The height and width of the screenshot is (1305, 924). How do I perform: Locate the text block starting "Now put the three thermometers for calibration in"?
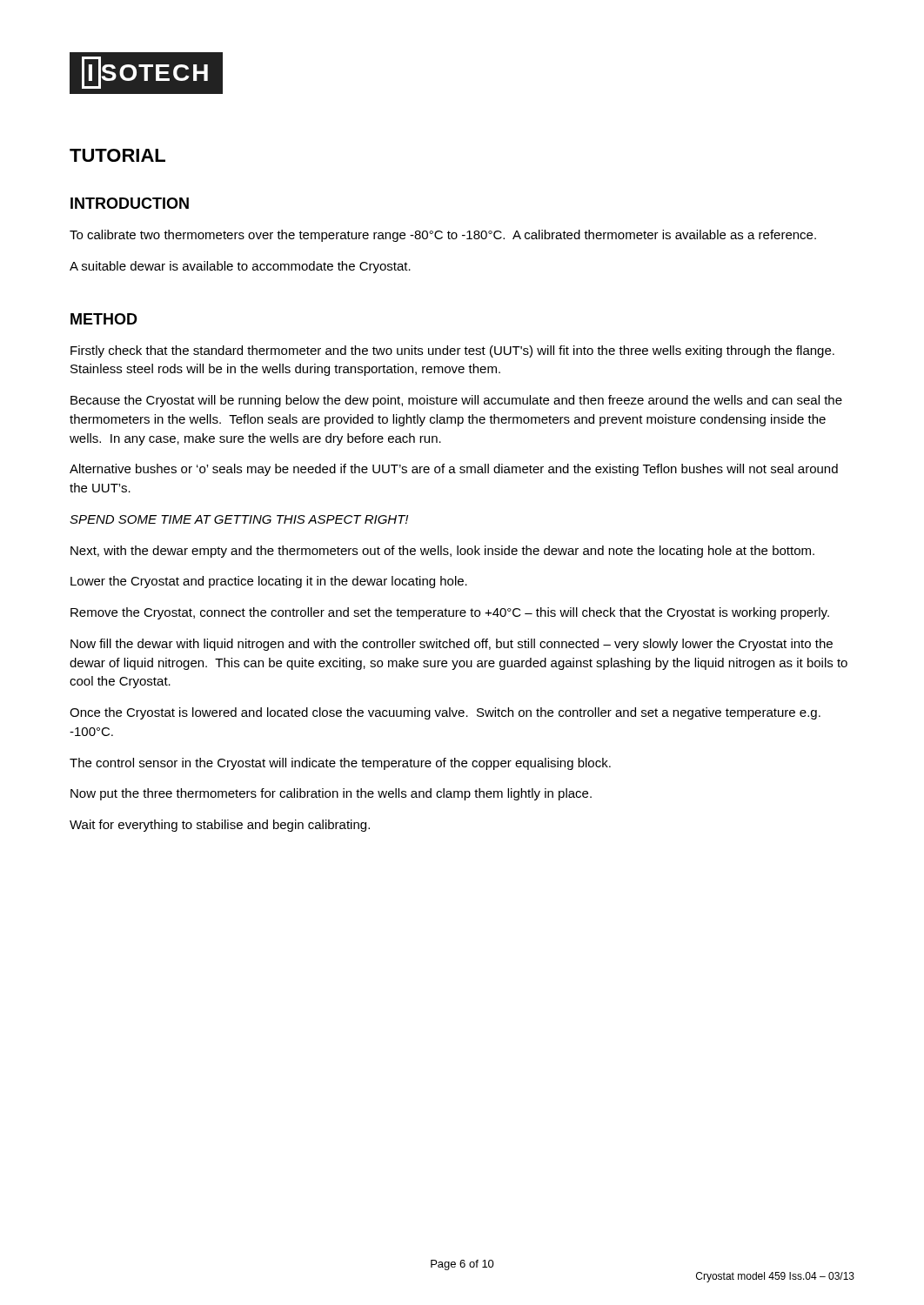click(331, 793)
